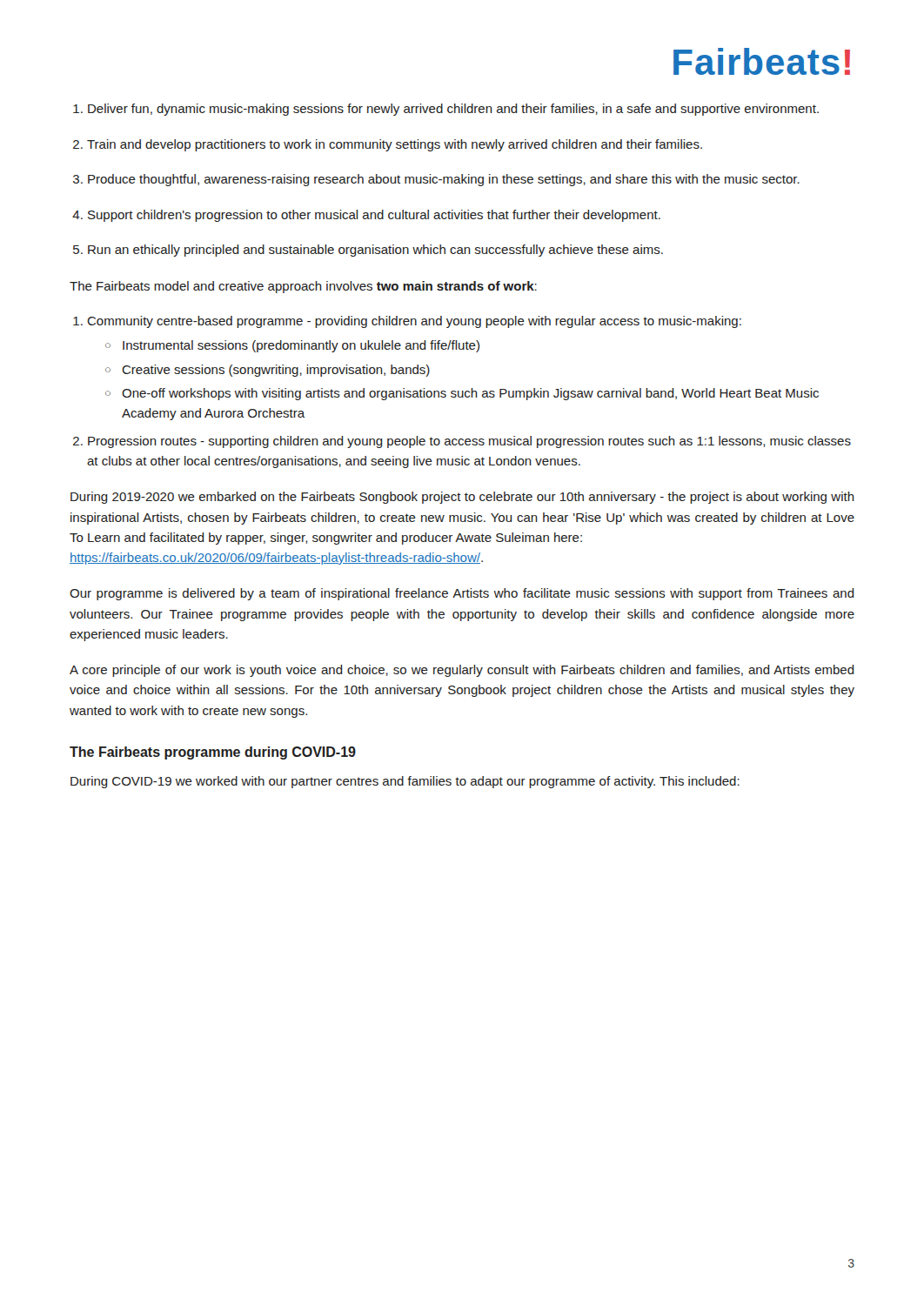Image resolution: width=924 pixels, height=1305 pixels.
Task: Locate the text block that reads "During 2019-2020 we embarked on"
Action: click(462, 527)
